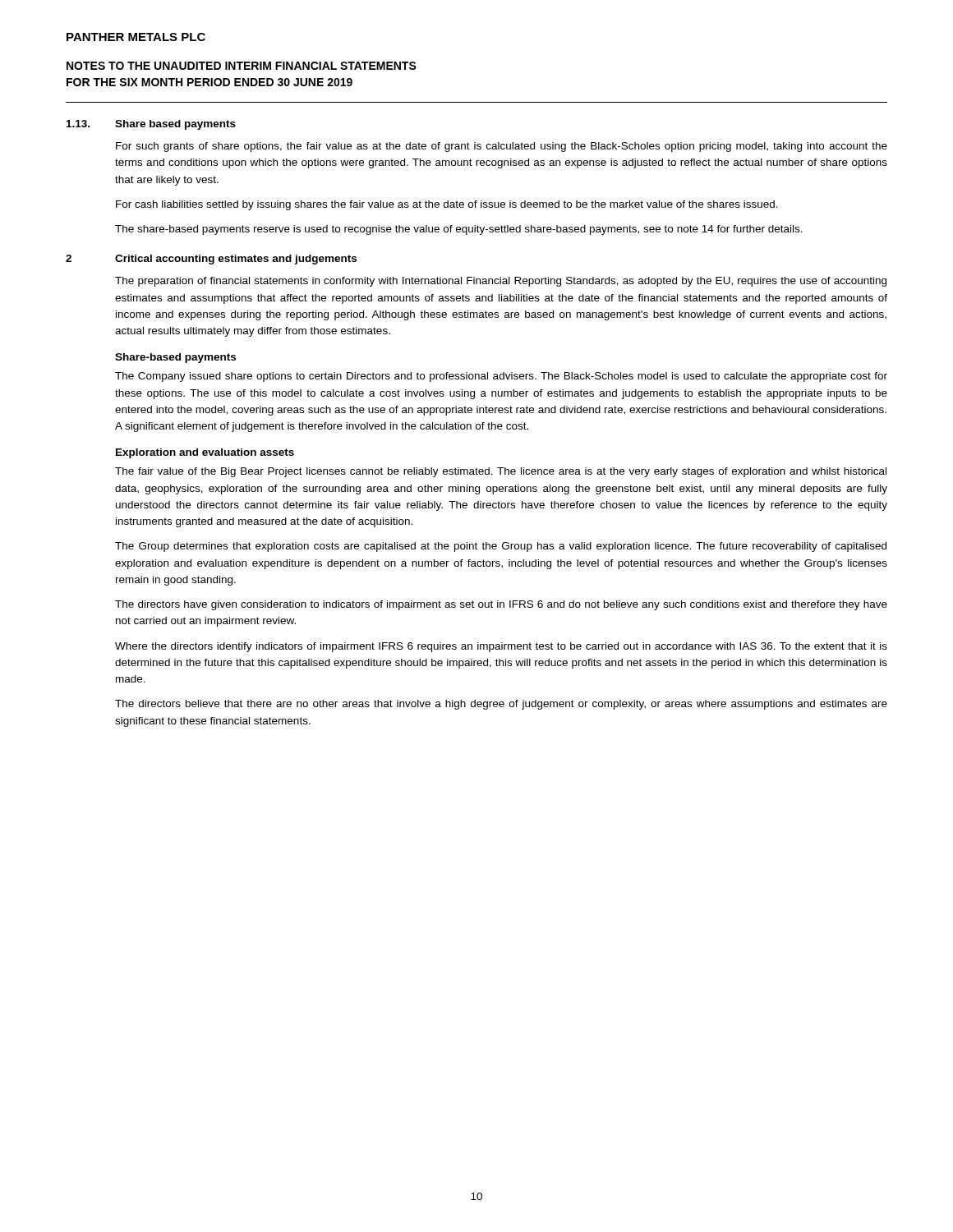Select the section header that reads "Share-based payments"
This screenshot has width=953, height=1232.
click(x=176, y=357)
